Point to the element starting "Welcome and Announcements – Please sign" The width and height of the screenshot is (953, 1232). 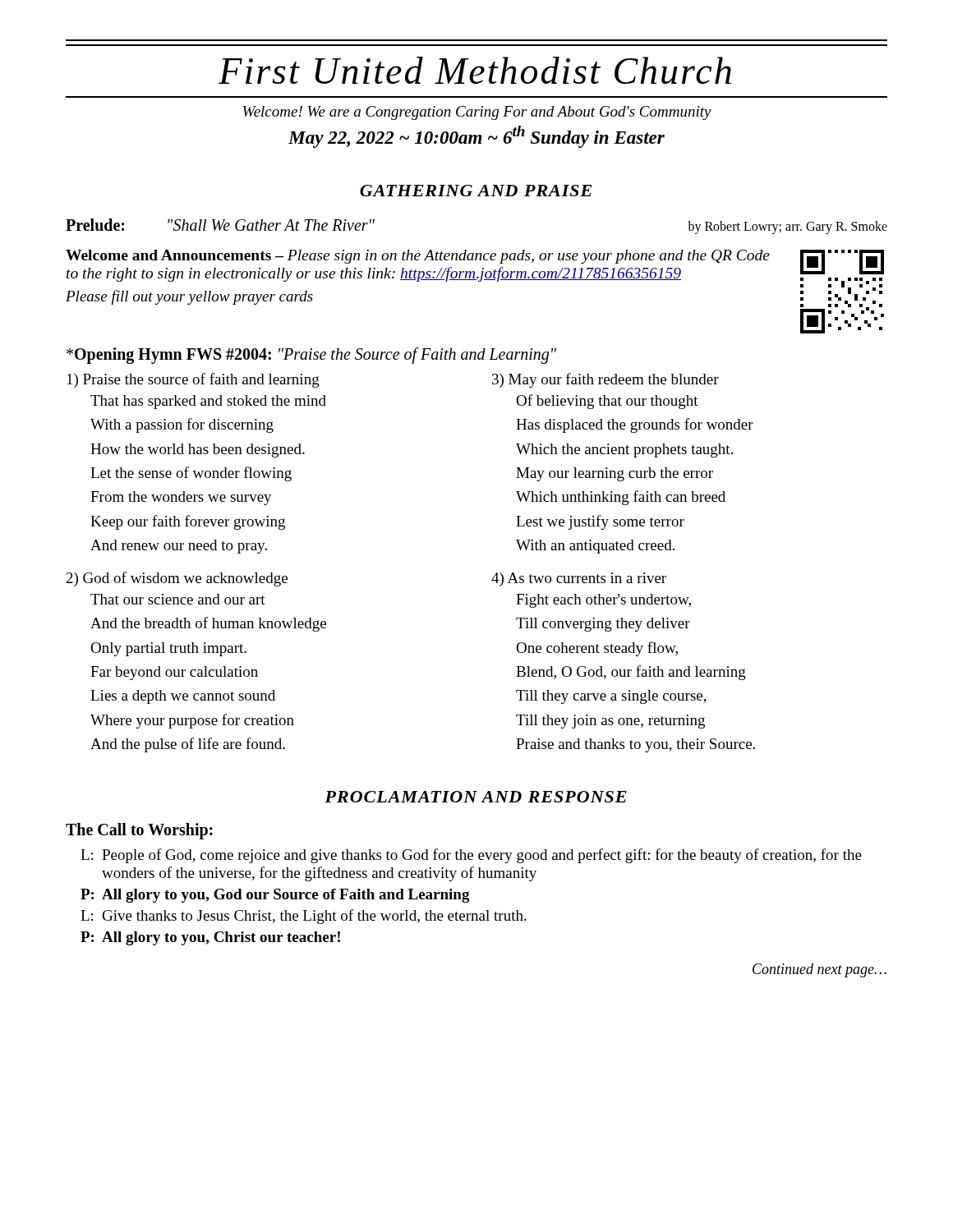click(476, 291)
